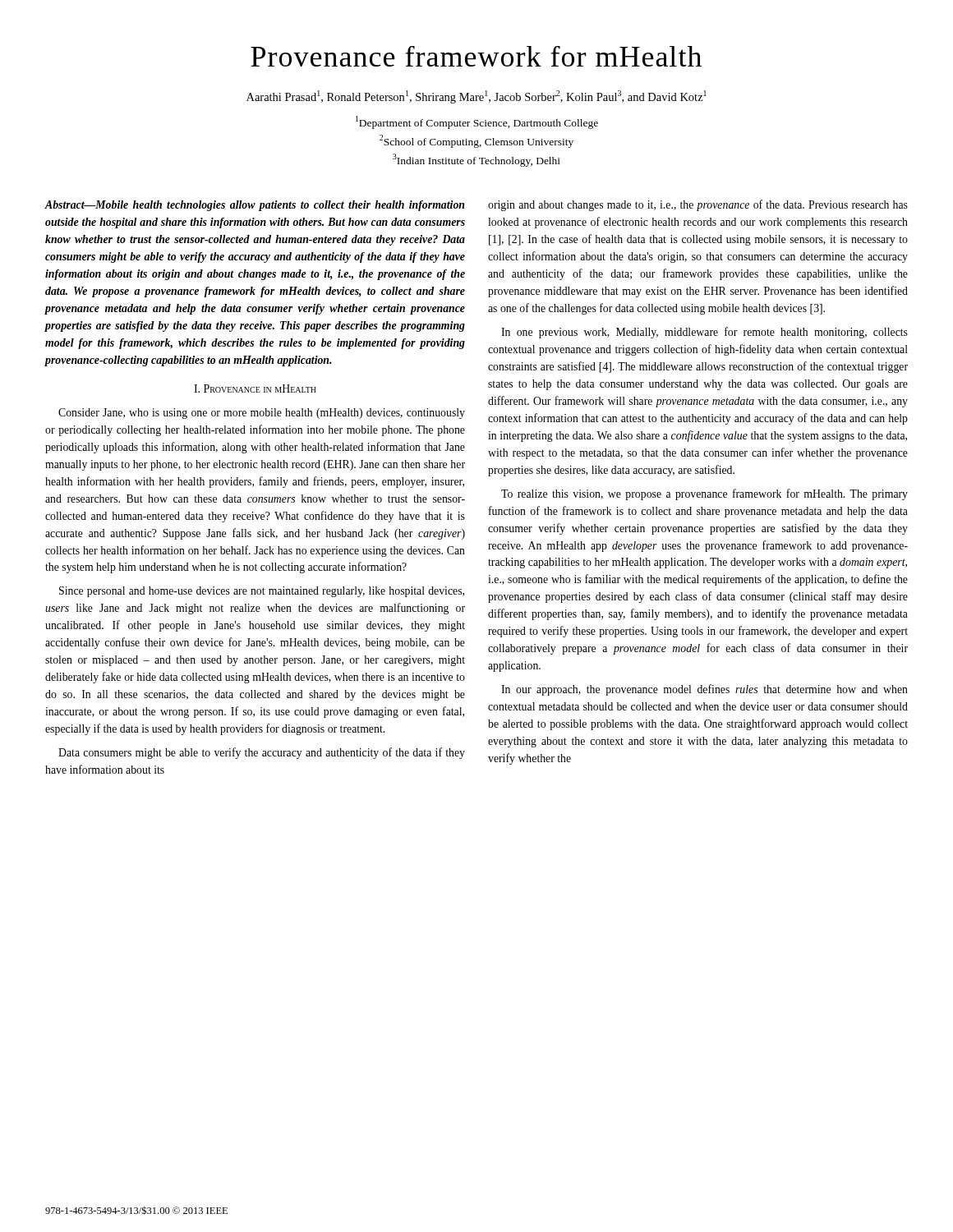Viewport: 953px width, 1232px height.
Task: Find the passage starting "Aarathi Prasad1, Ronald Peterson1, Shrirang Mare1, Jacob Sorber2,"
Action: tap(476, 96)
